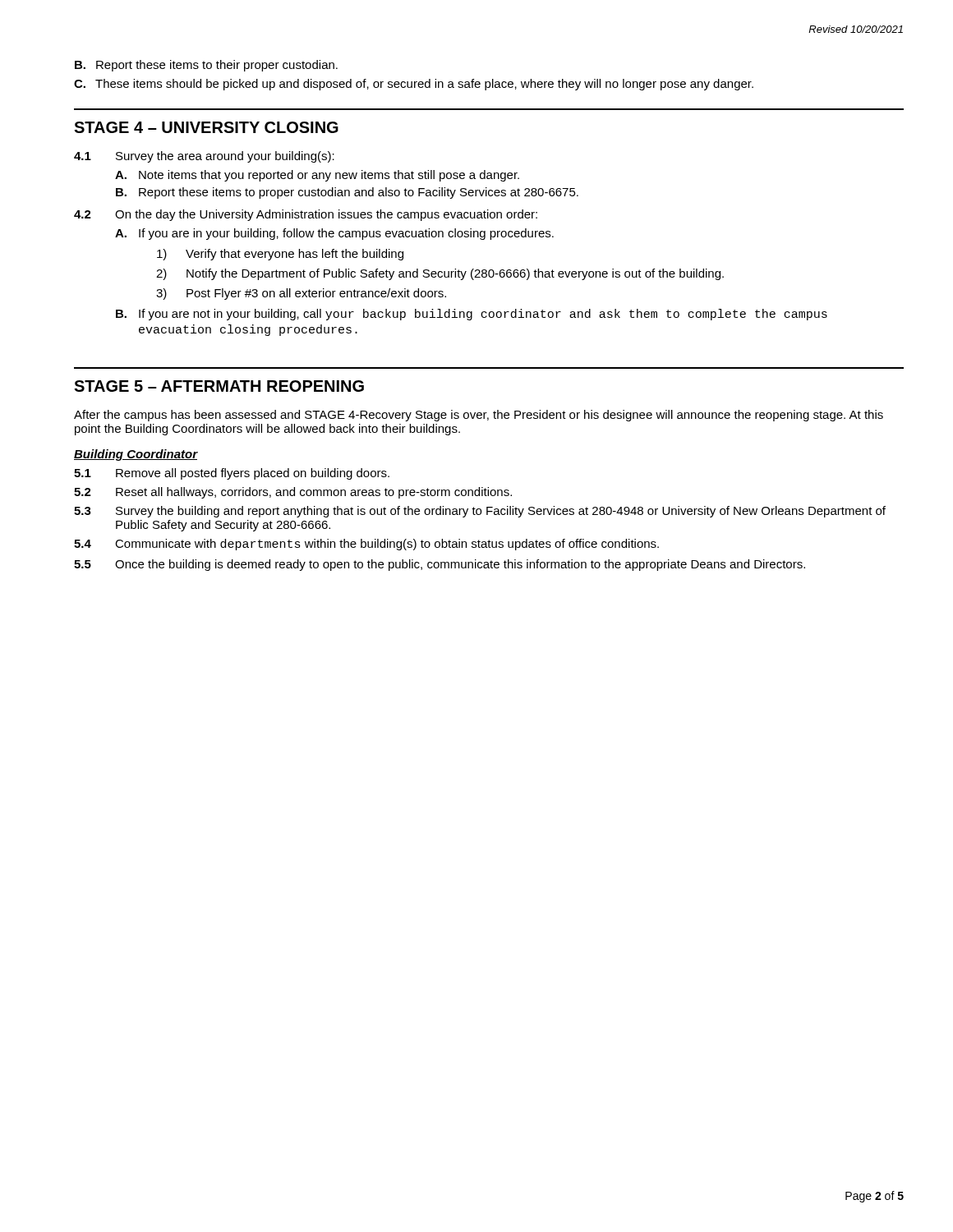Locate the region starting "2) Notify the Department of Public Safety"

point(440,273)
